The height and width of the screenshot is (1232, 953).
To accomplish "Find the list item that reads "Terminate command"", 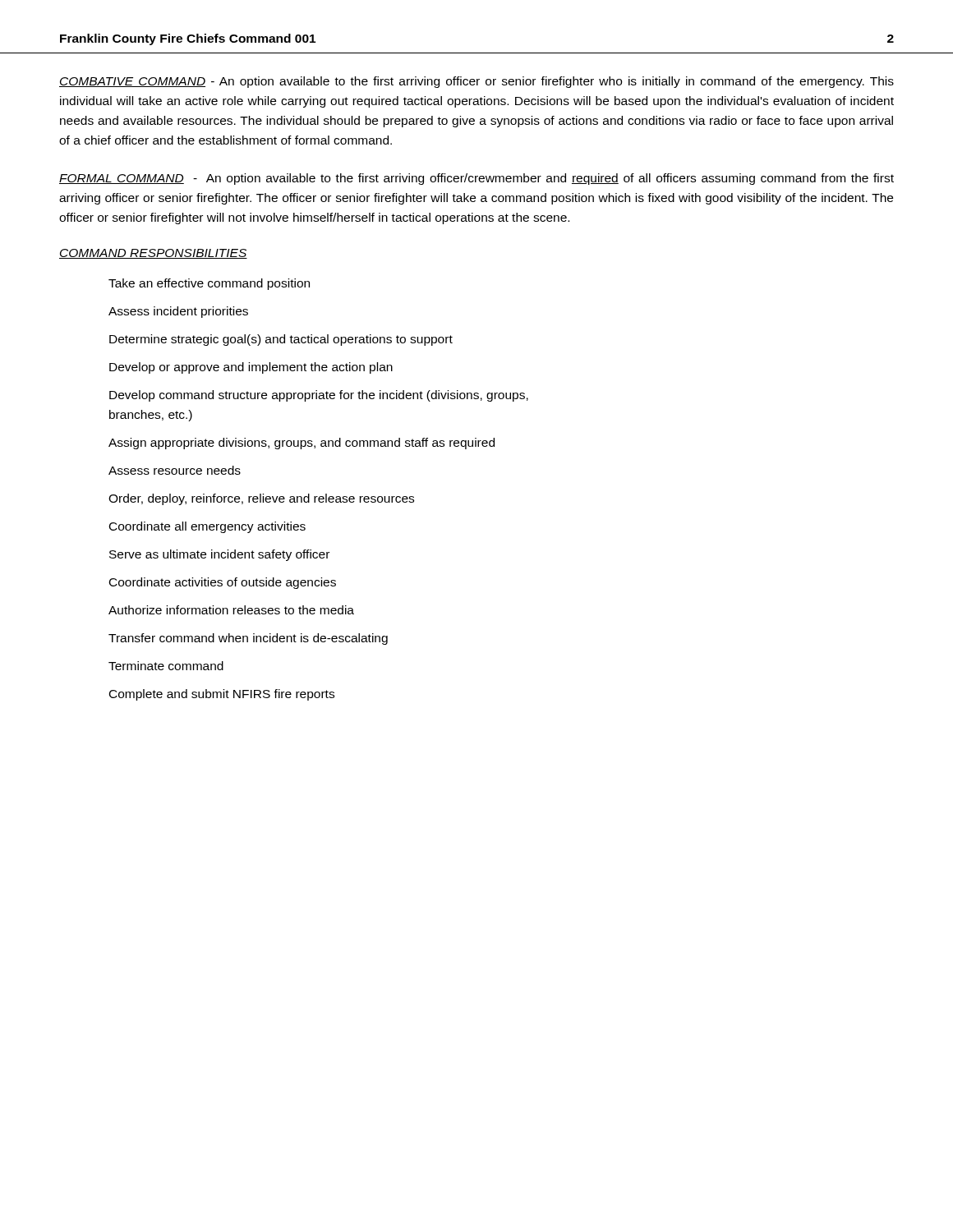I will (x=166, y=666).
